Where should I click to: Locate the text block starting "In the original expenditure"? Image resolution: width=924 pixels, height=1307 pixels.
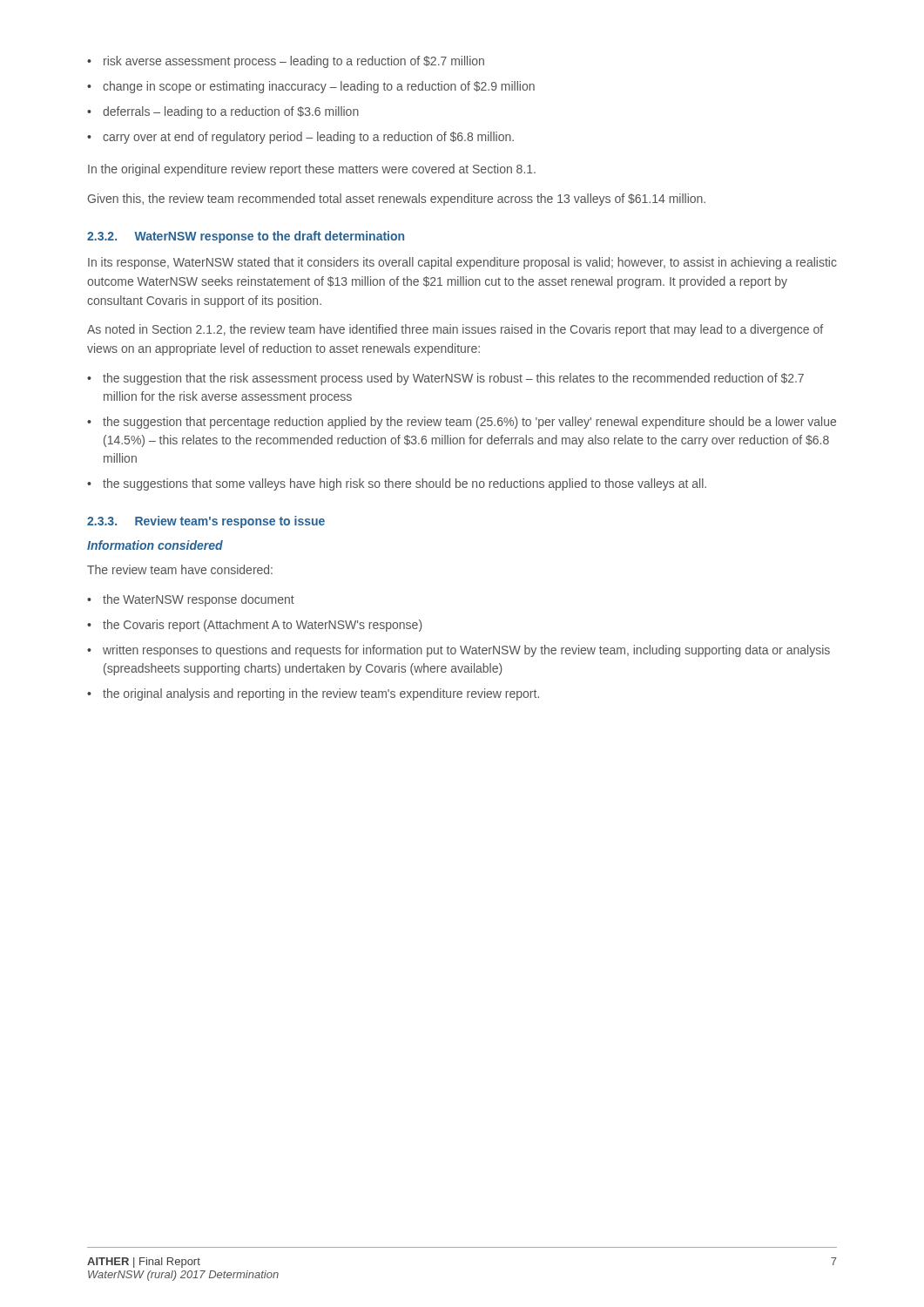pos(312,169)
